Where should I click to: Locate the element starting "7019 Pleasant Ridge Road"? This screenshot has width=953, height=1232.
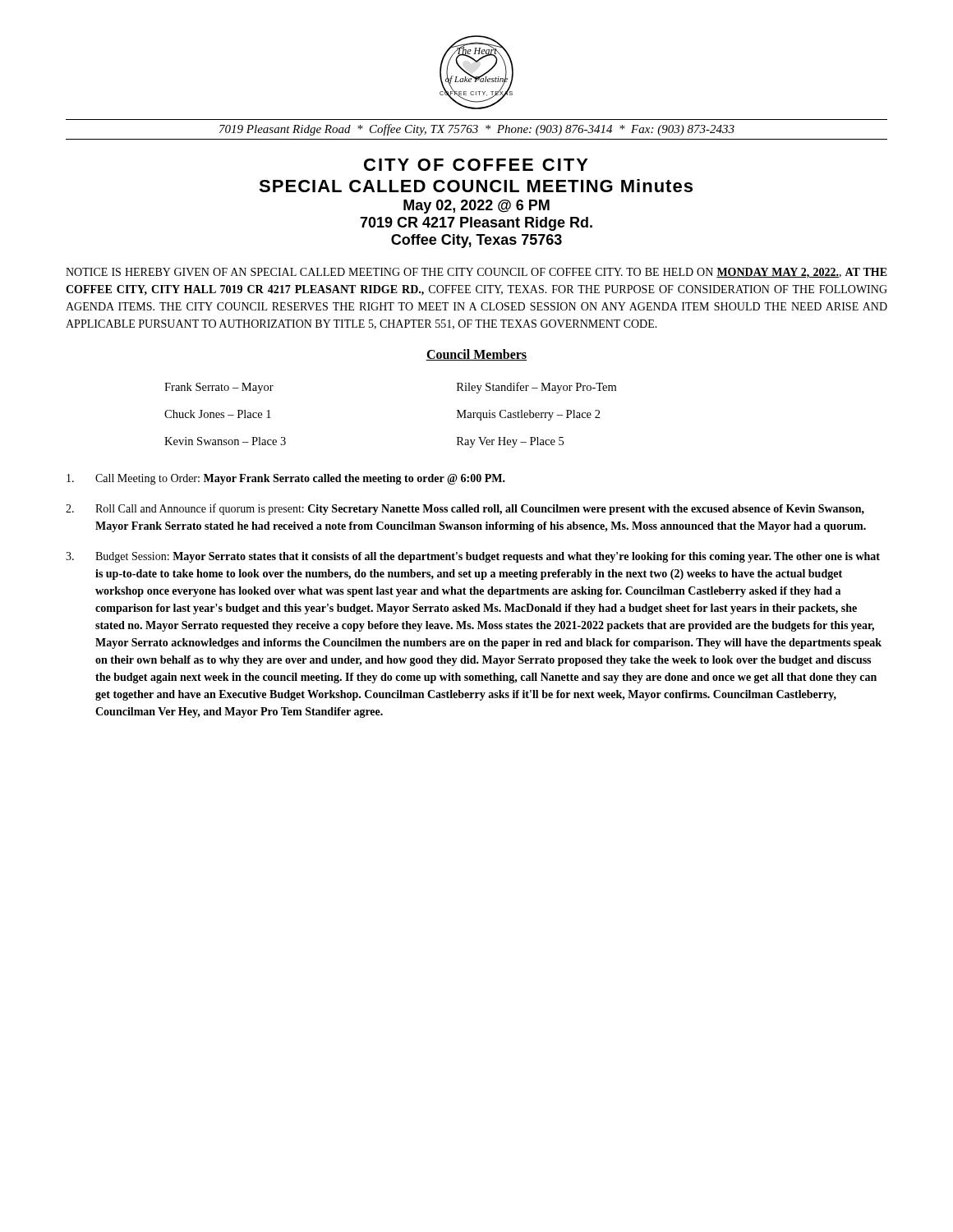[476, 129]
